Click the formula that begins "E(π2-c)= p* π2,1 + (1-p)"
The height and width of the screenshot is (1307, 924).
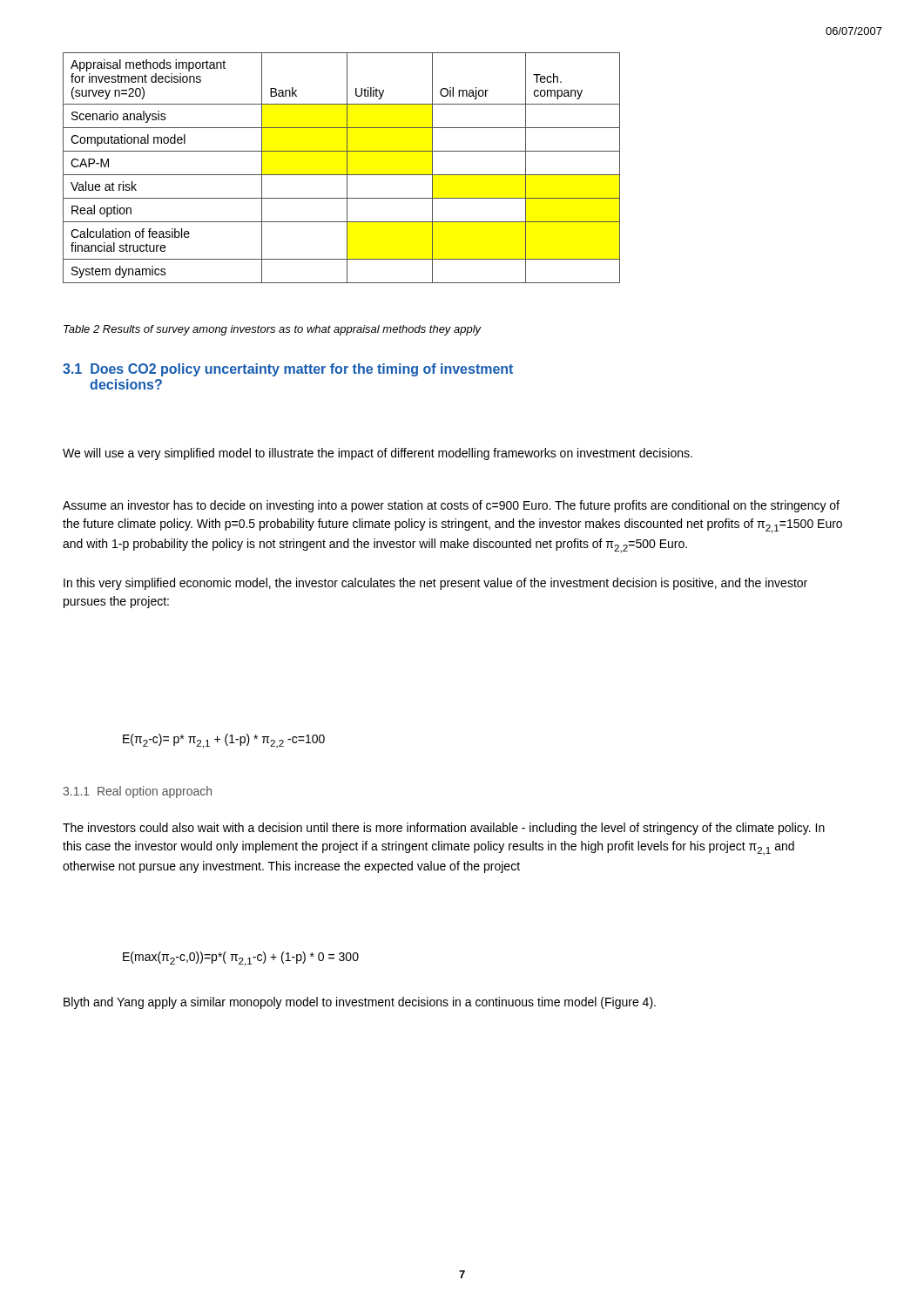(x=224, y=740)
